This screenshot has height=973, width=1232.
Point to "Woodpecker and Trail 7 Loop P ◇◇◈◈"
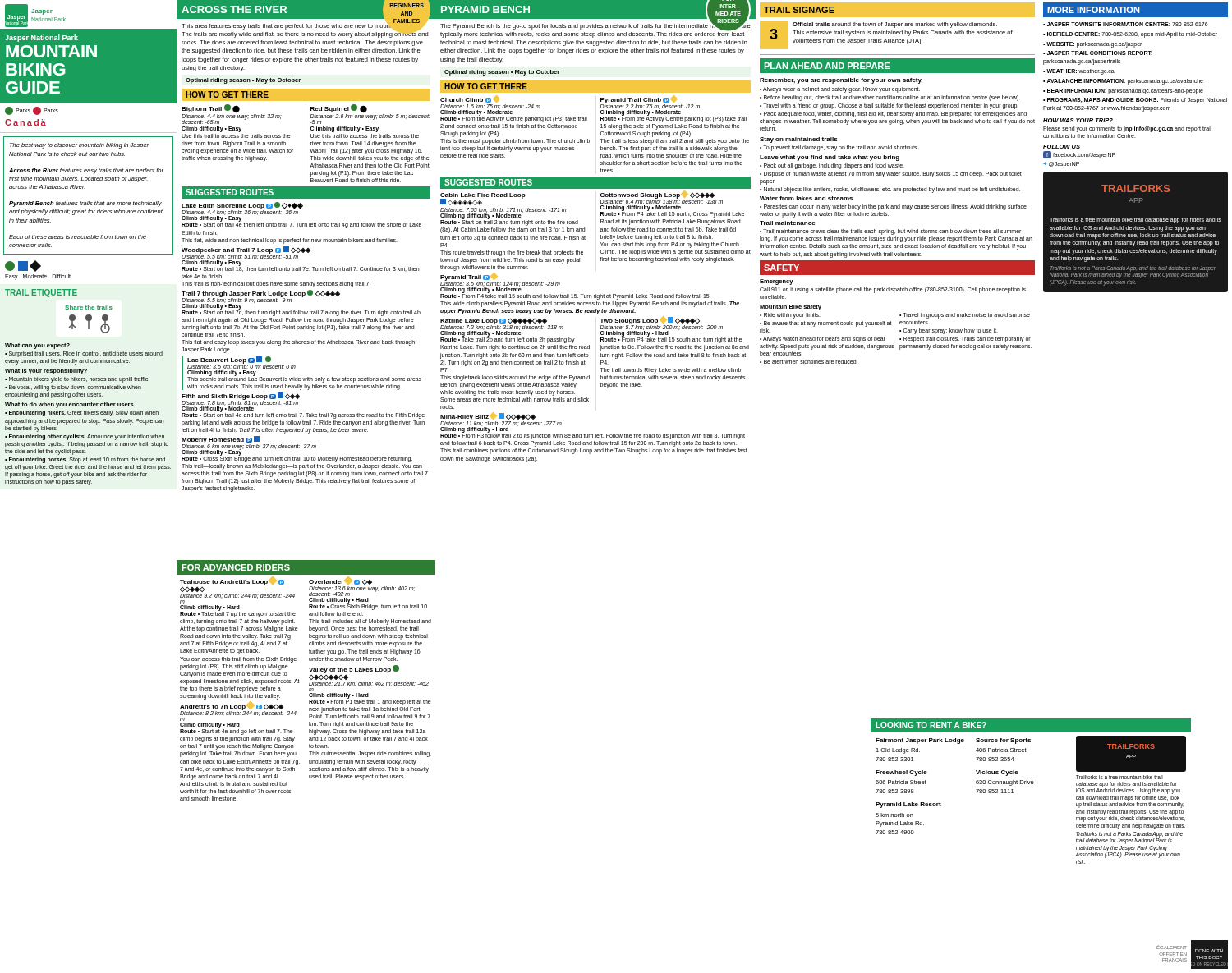click(246, 250)
